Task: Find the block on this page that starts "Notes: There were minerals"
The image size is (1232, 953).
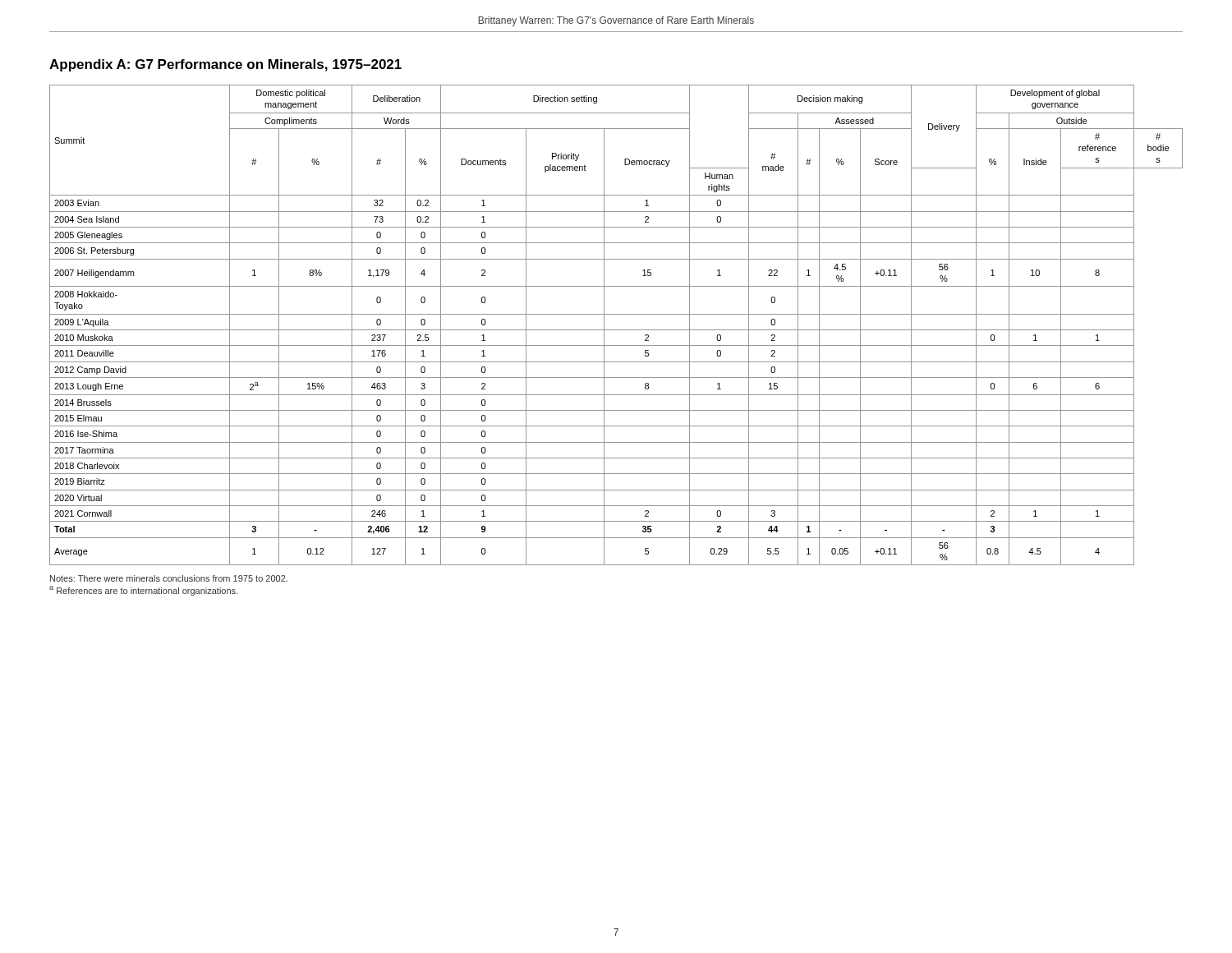Action: pyautogui.click(x=169, y=585)
